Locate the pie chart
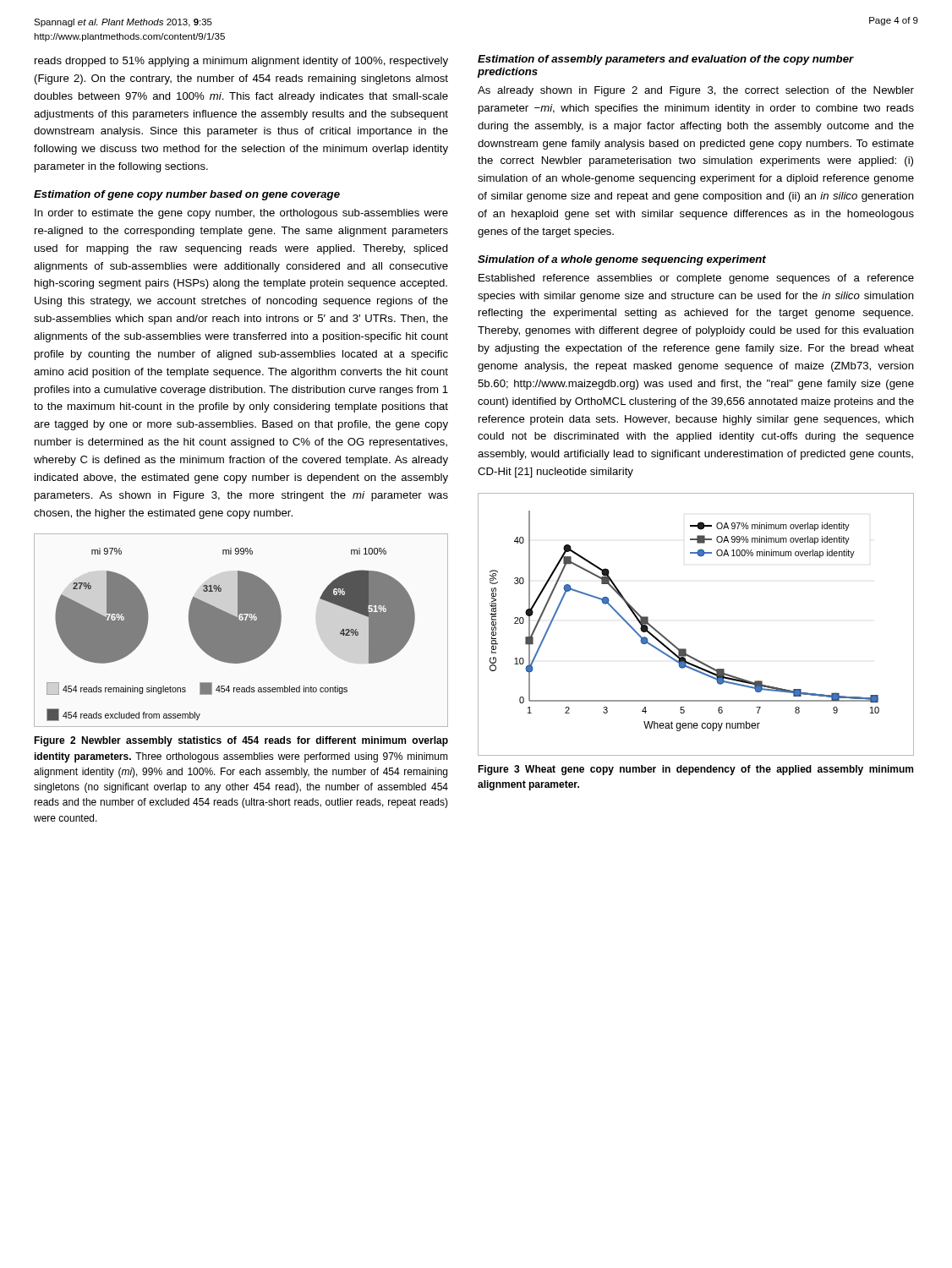The image size is (952, 1268). 241,631
